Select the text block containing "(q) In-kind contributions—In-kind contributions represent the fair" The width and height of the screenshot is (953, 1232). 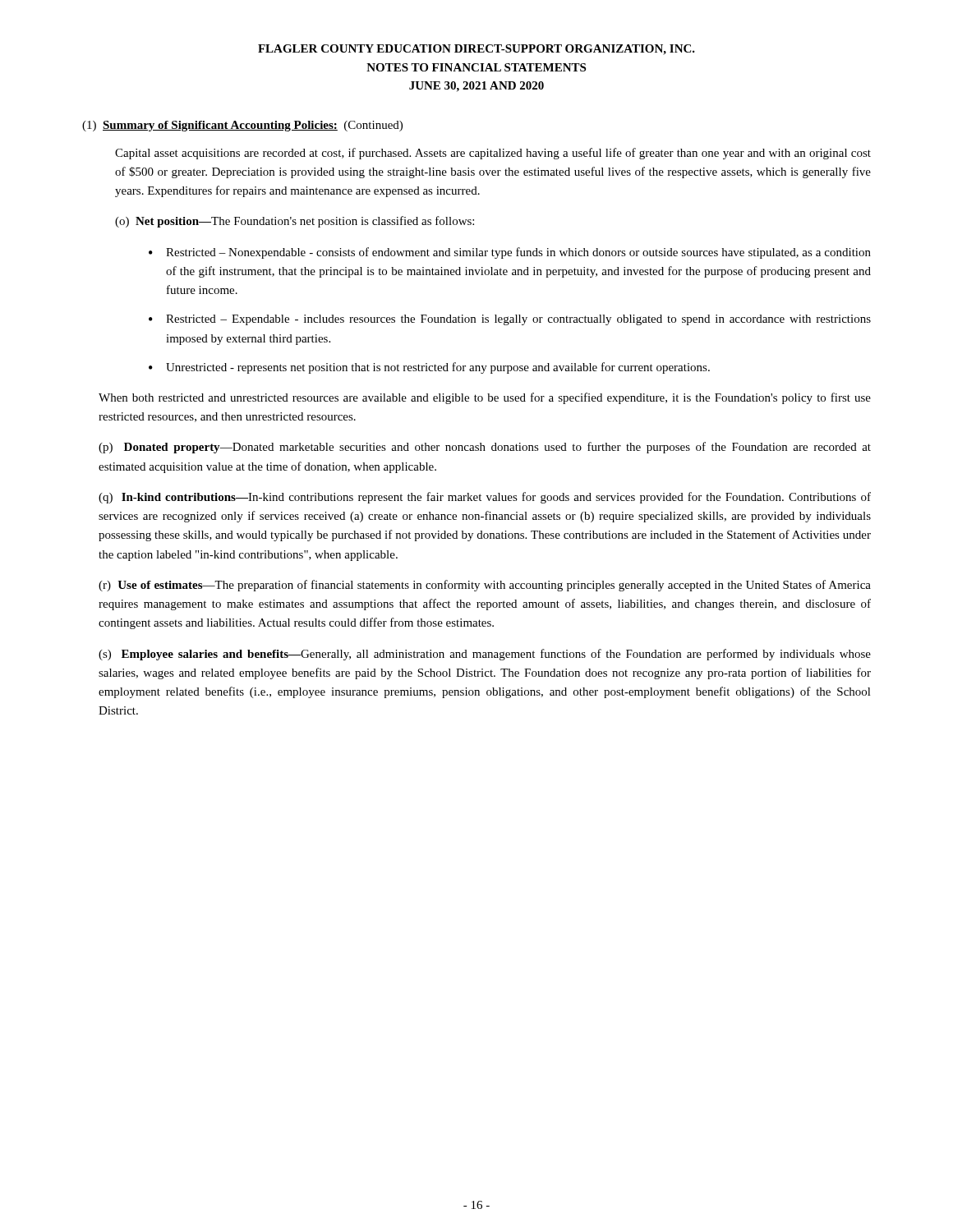(x=485, y=526)
